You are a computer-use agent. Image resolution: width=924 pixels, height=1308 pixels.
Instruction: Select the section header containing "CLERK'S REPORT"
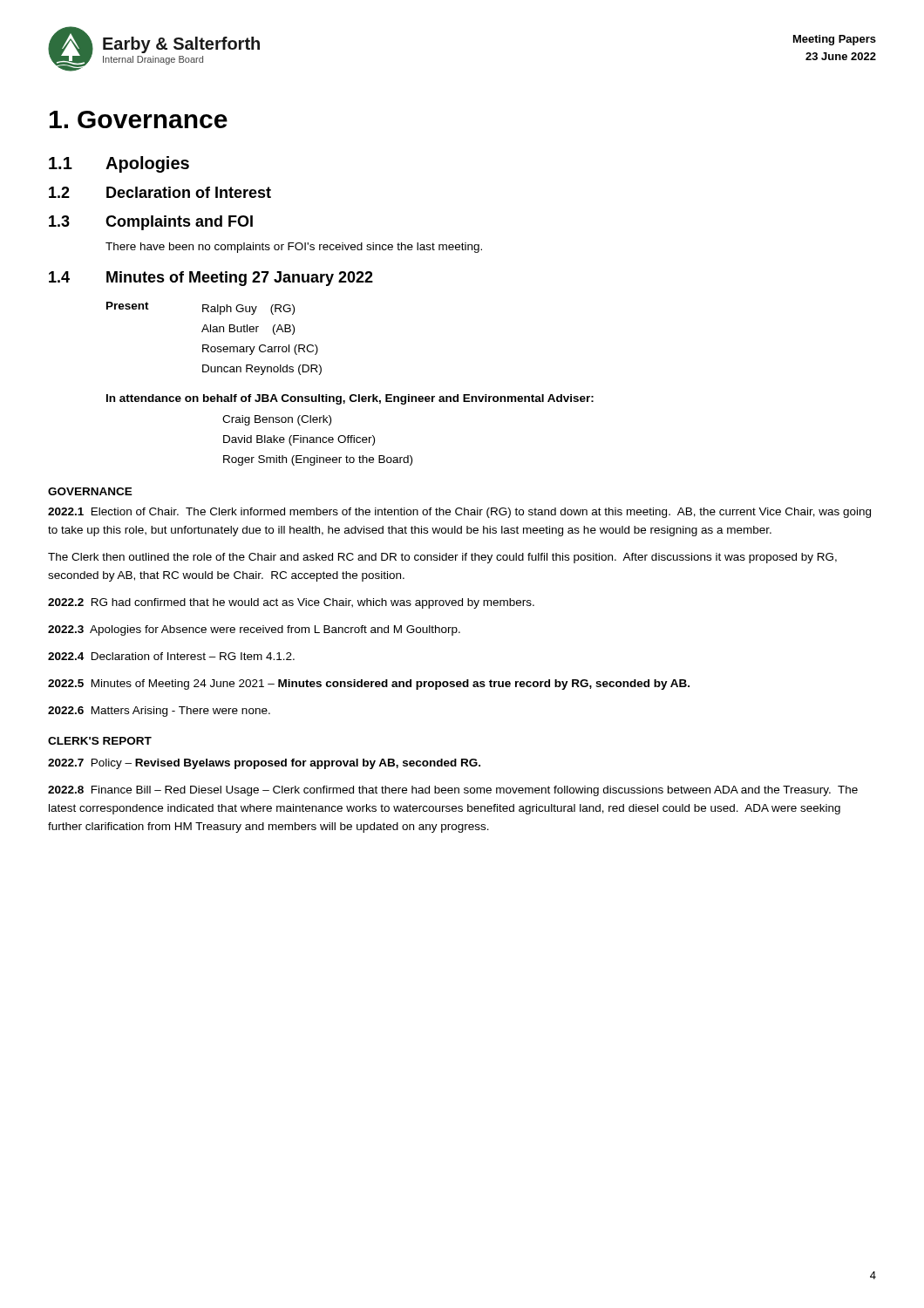pyautogui.click(x=100, y=741)
